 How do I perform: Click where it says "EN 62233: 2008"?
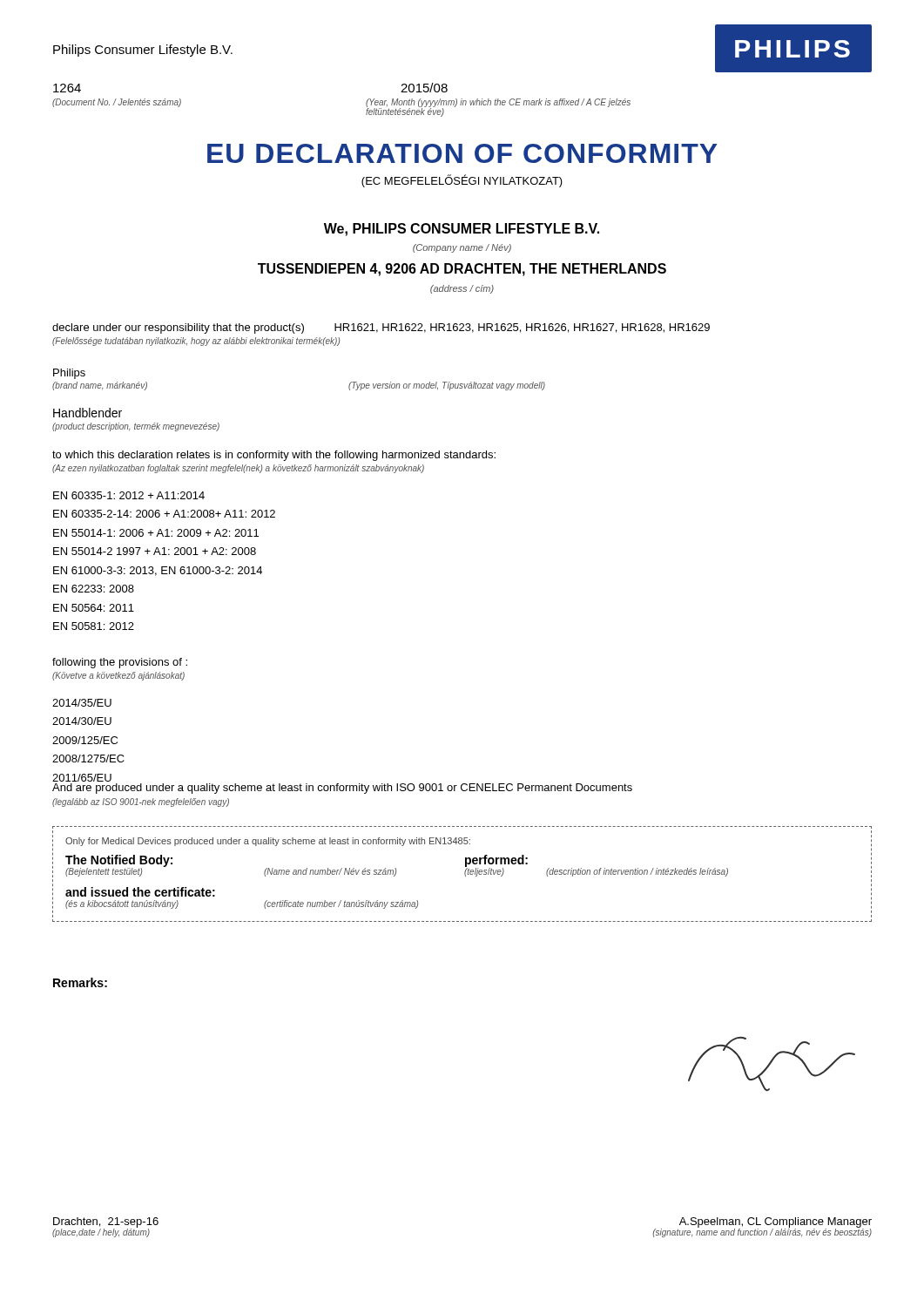(93, 589)
